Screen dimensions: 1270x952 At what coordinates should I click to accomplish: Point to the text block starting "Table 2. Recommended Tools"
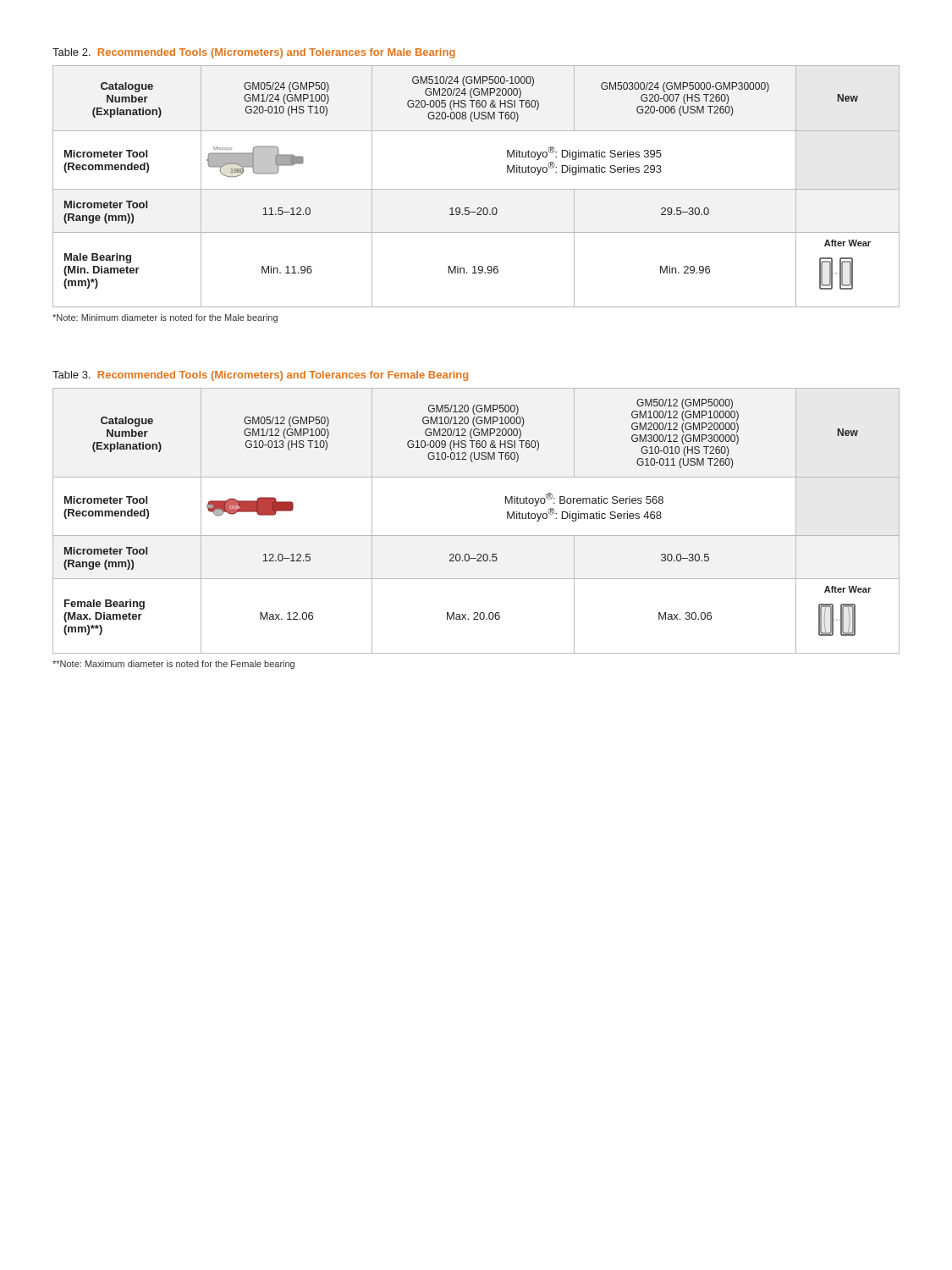254,52
